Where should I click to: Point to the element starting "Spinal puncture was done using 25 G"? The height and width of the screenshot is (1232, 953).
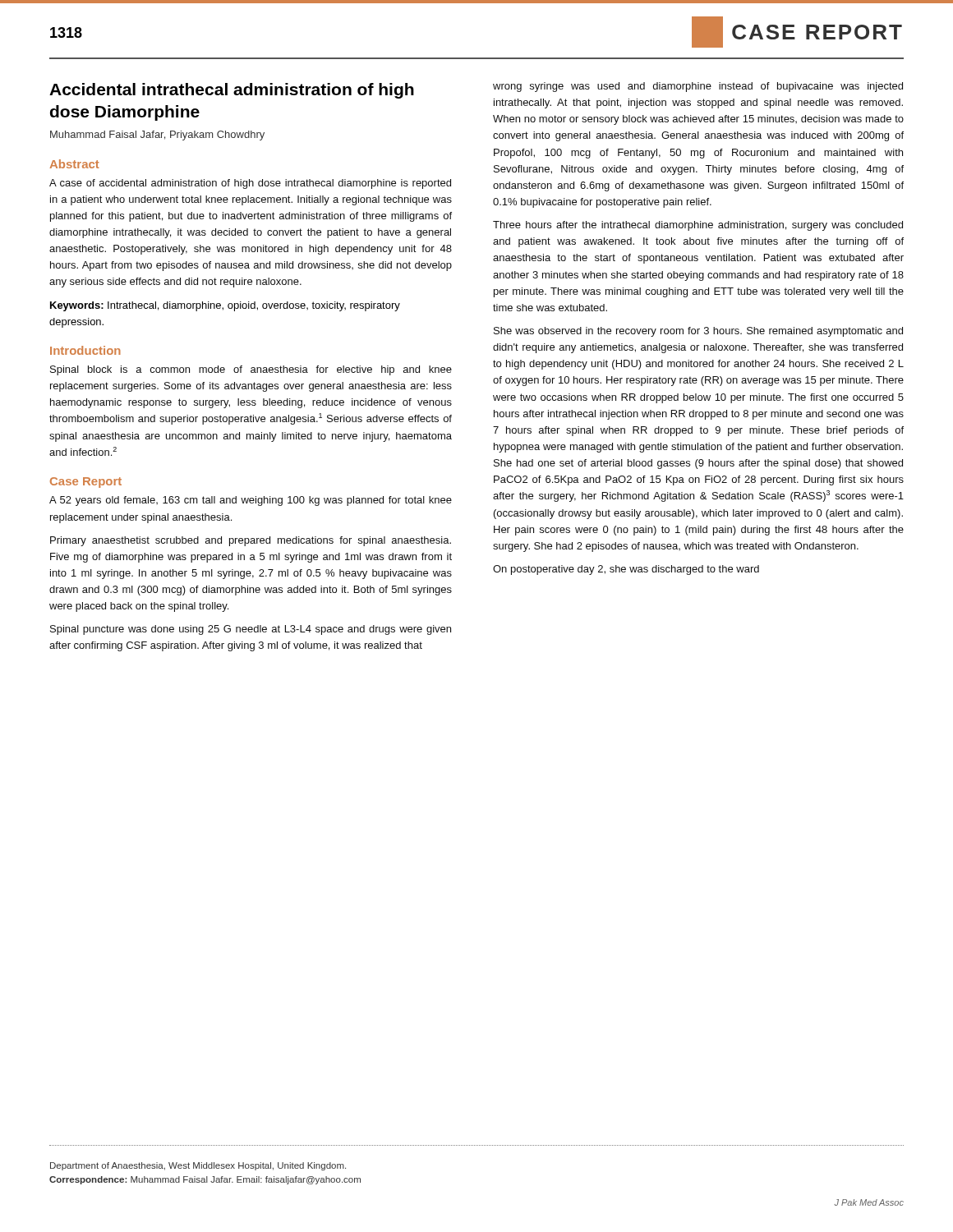[251, 637]
